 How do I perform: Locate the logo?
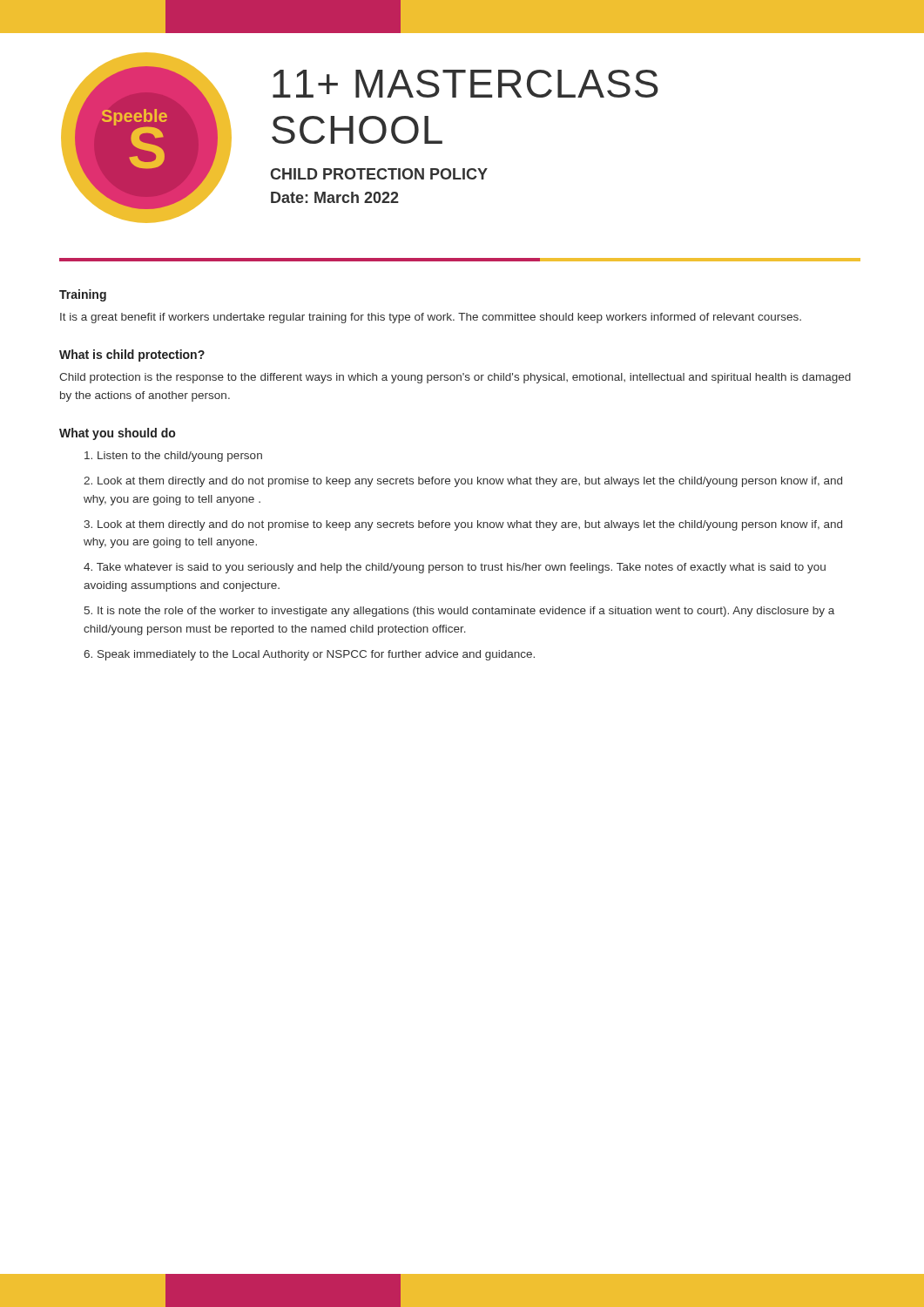pos(146,138)
